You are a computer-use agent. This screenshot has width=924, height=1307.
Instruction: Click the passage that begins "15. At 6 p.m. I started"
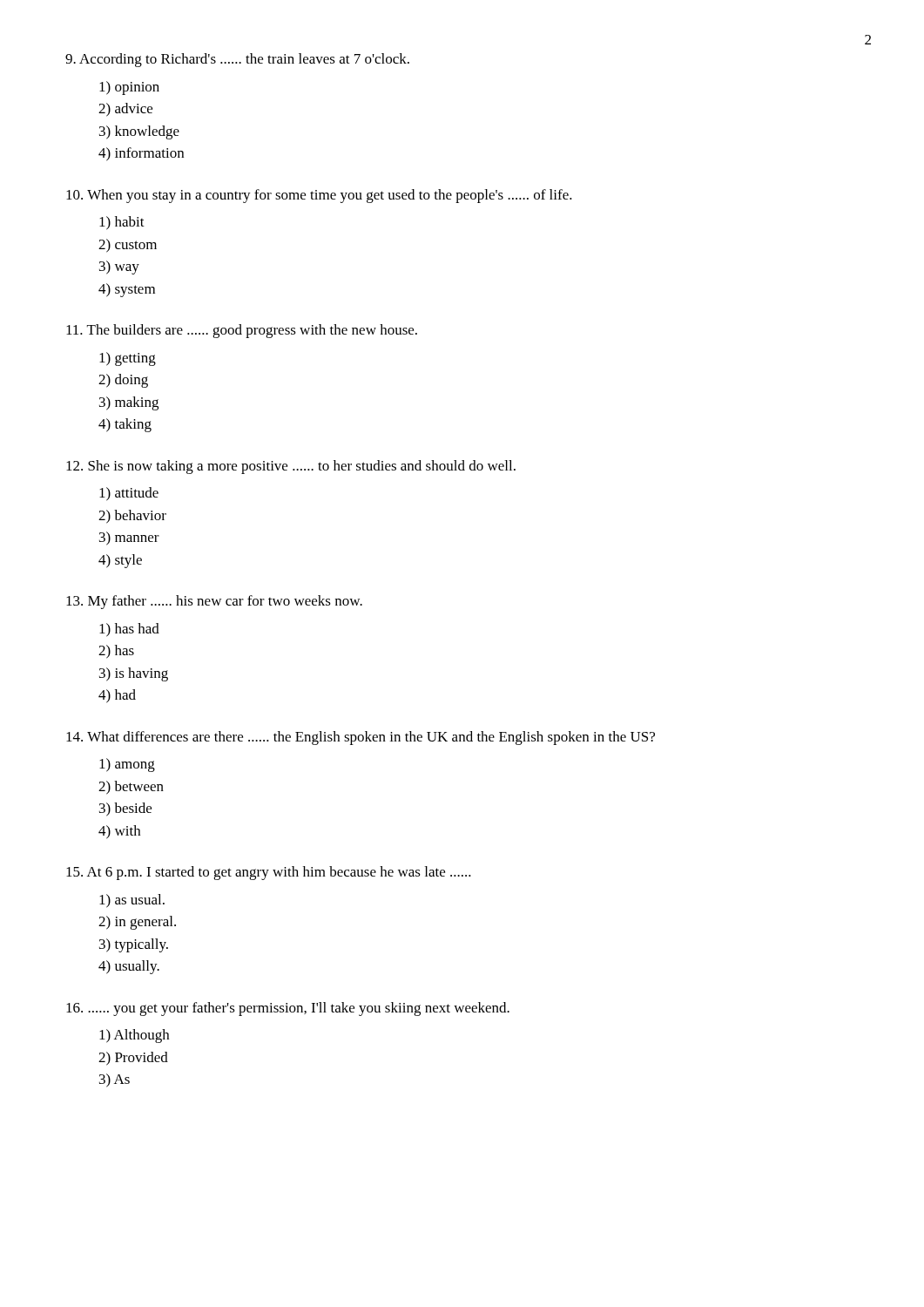(269, 873)
